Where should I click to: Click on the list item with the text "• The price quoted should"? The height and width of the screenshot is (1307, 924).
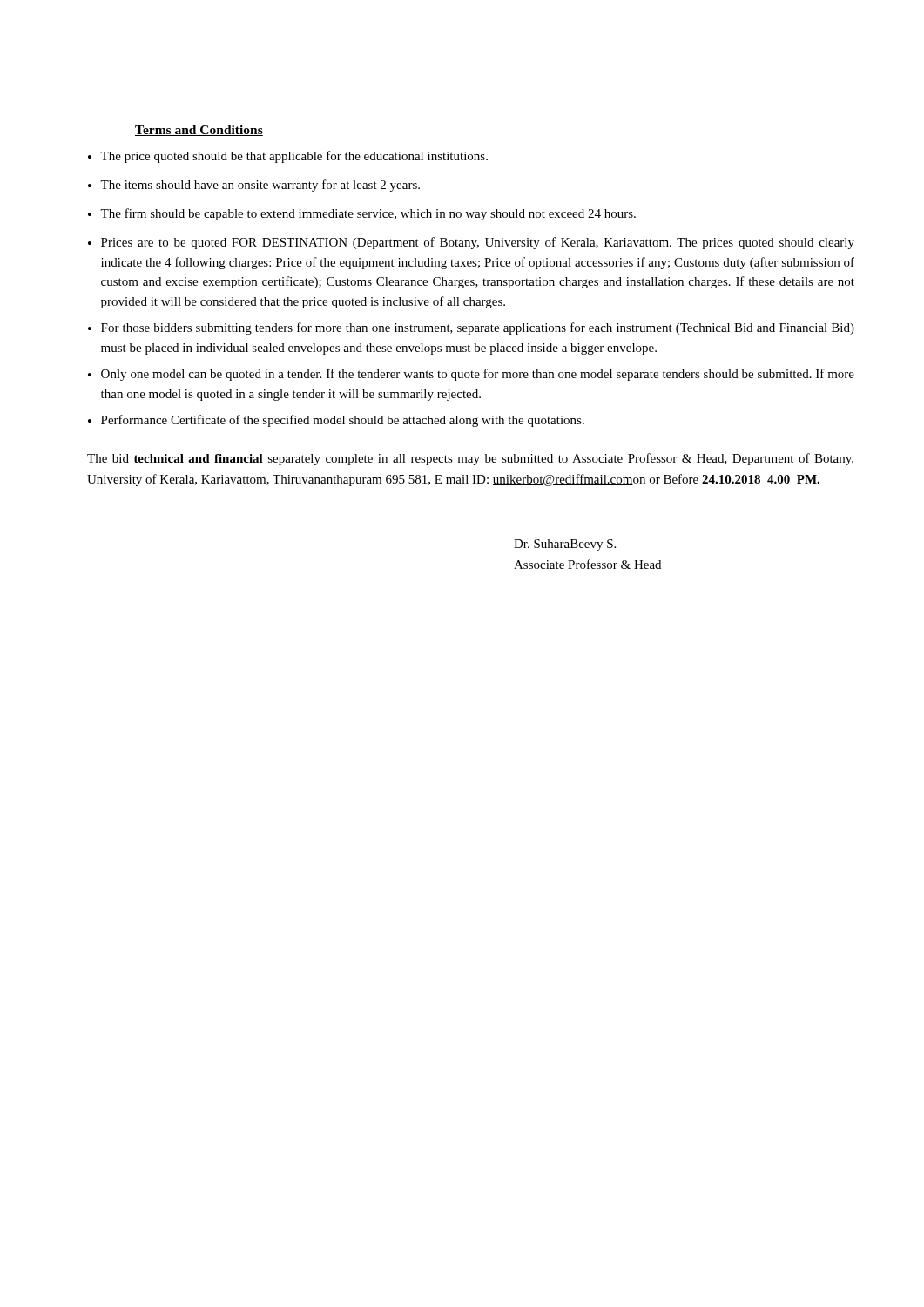pos(471,157)
